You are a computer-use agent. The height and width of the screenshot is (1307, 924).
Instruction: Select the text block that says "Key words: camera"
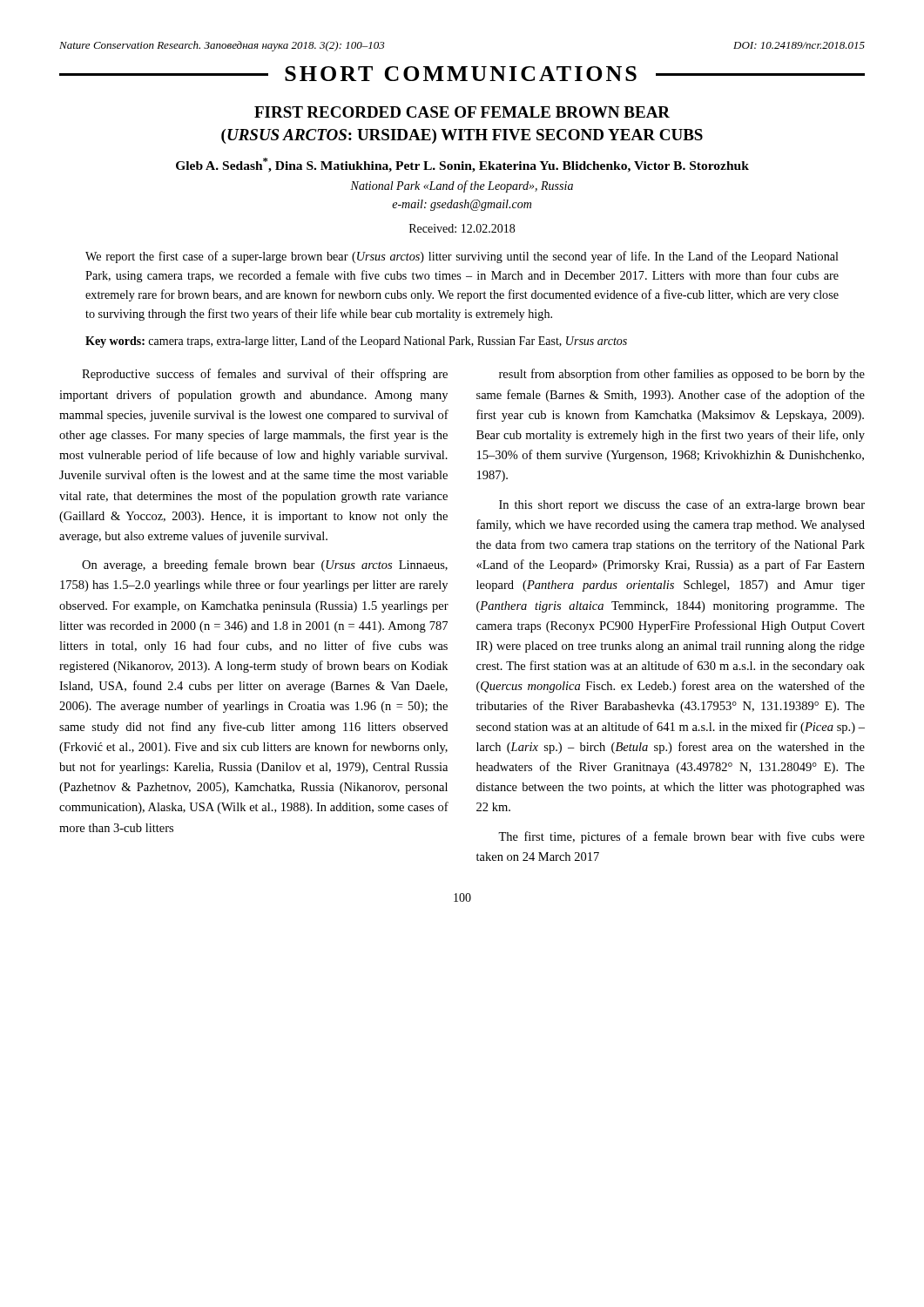point(356,342)
